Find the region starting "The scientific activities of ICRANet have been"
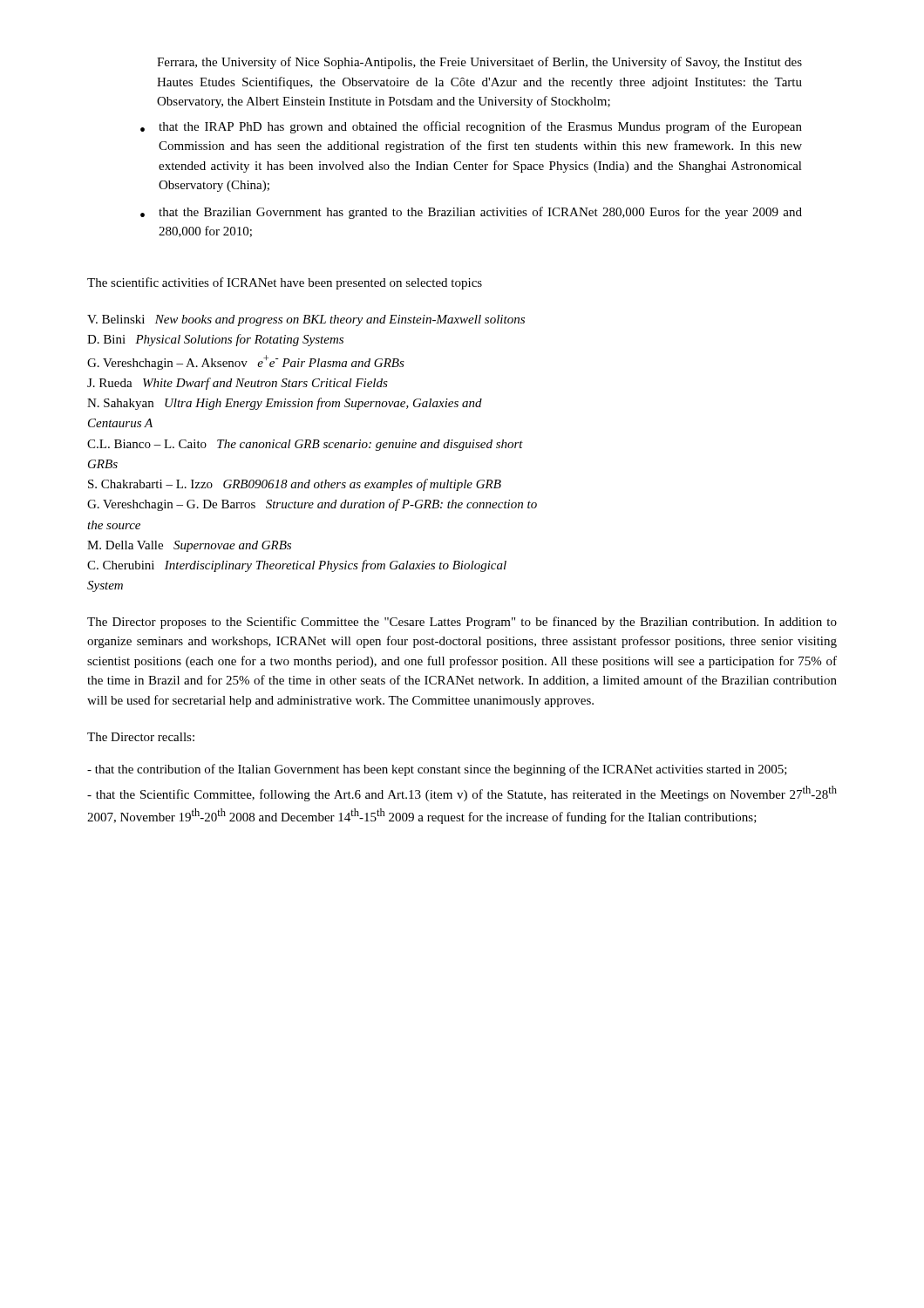This screenshot has height=1308, width=924. 285,282
